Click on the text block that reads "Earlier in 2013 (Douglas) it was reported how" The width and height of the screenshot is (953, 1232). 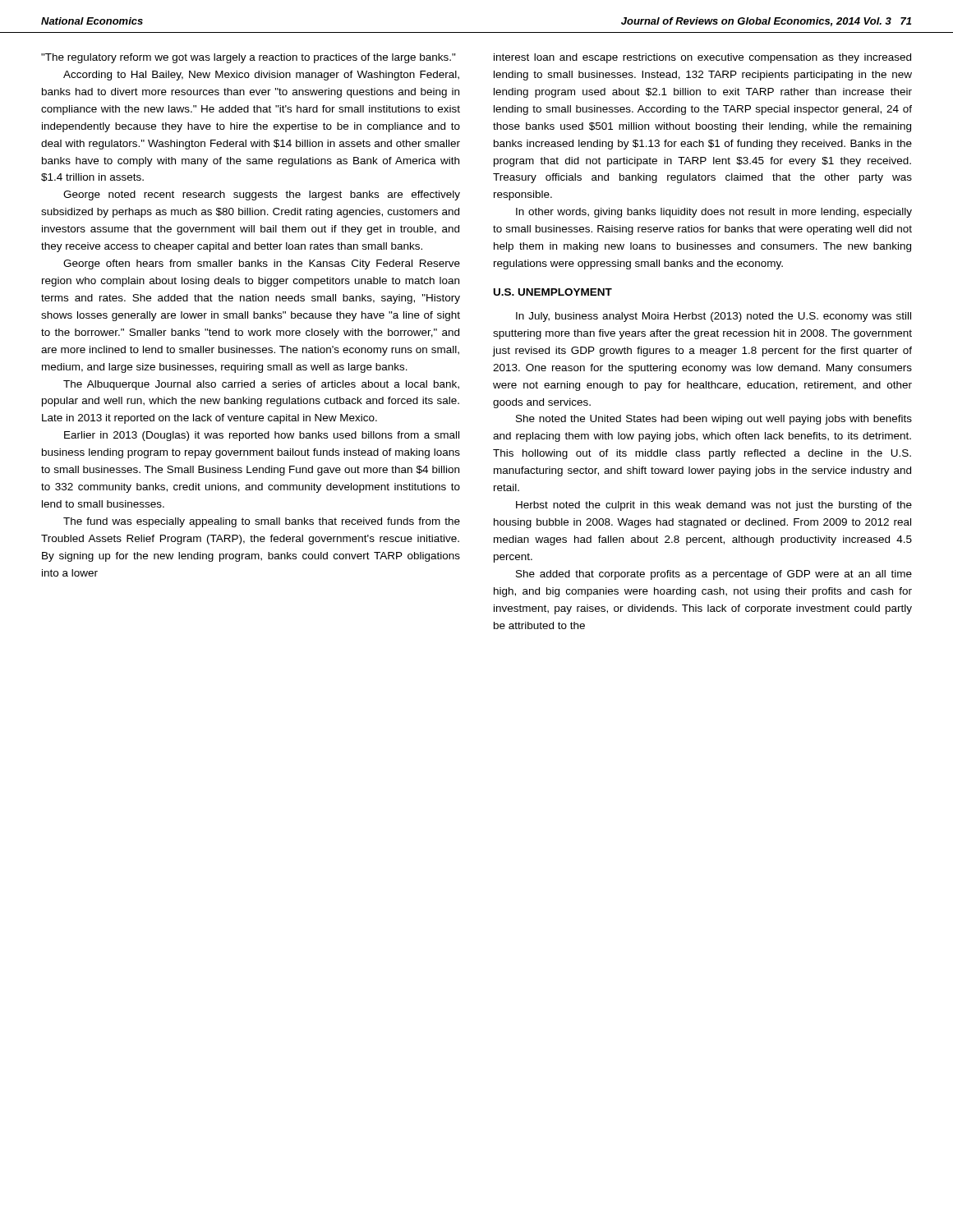pos(251,470)
